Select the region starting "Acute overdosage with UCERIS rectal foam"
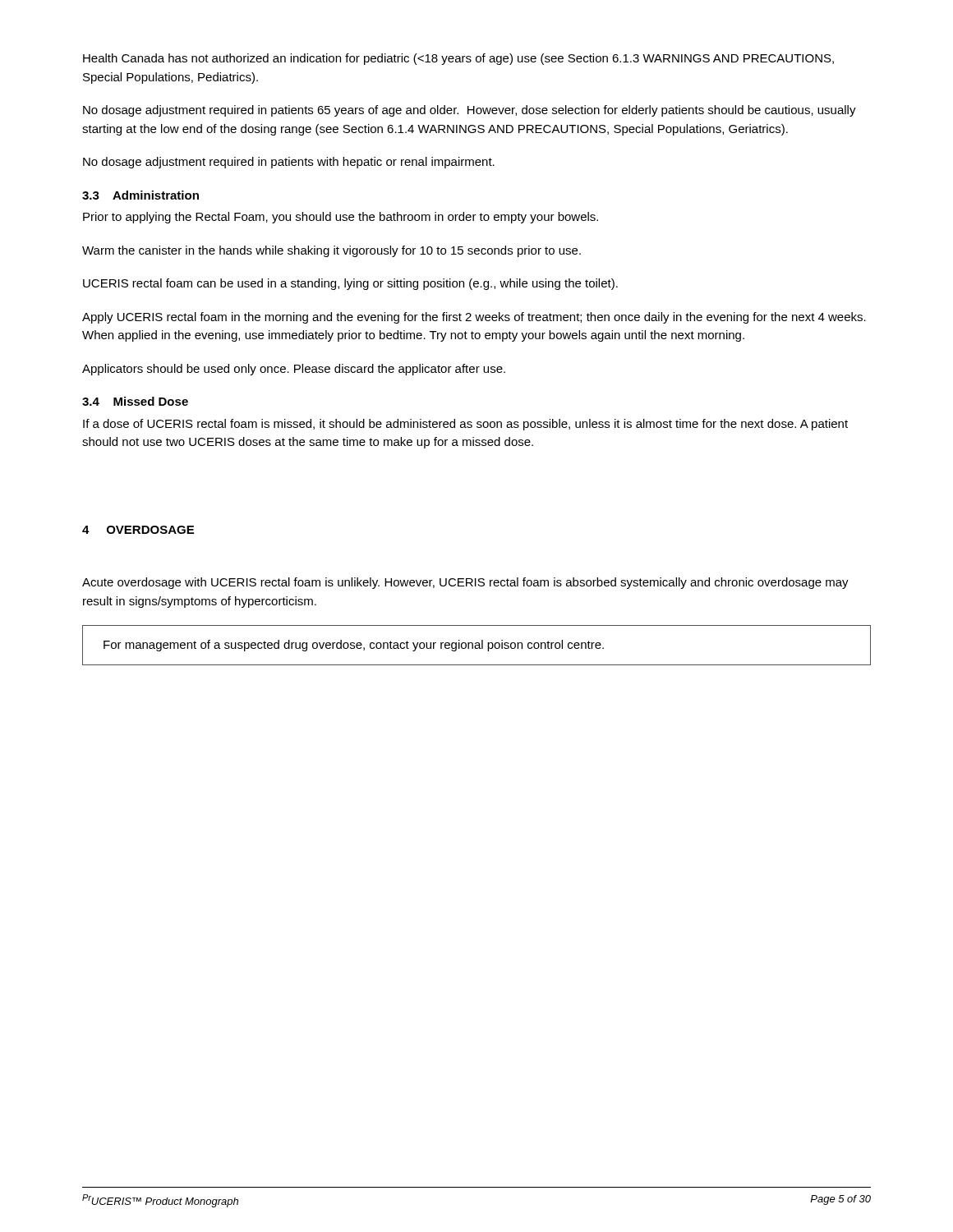The image size is (953, 1232). tap(465, 591)
